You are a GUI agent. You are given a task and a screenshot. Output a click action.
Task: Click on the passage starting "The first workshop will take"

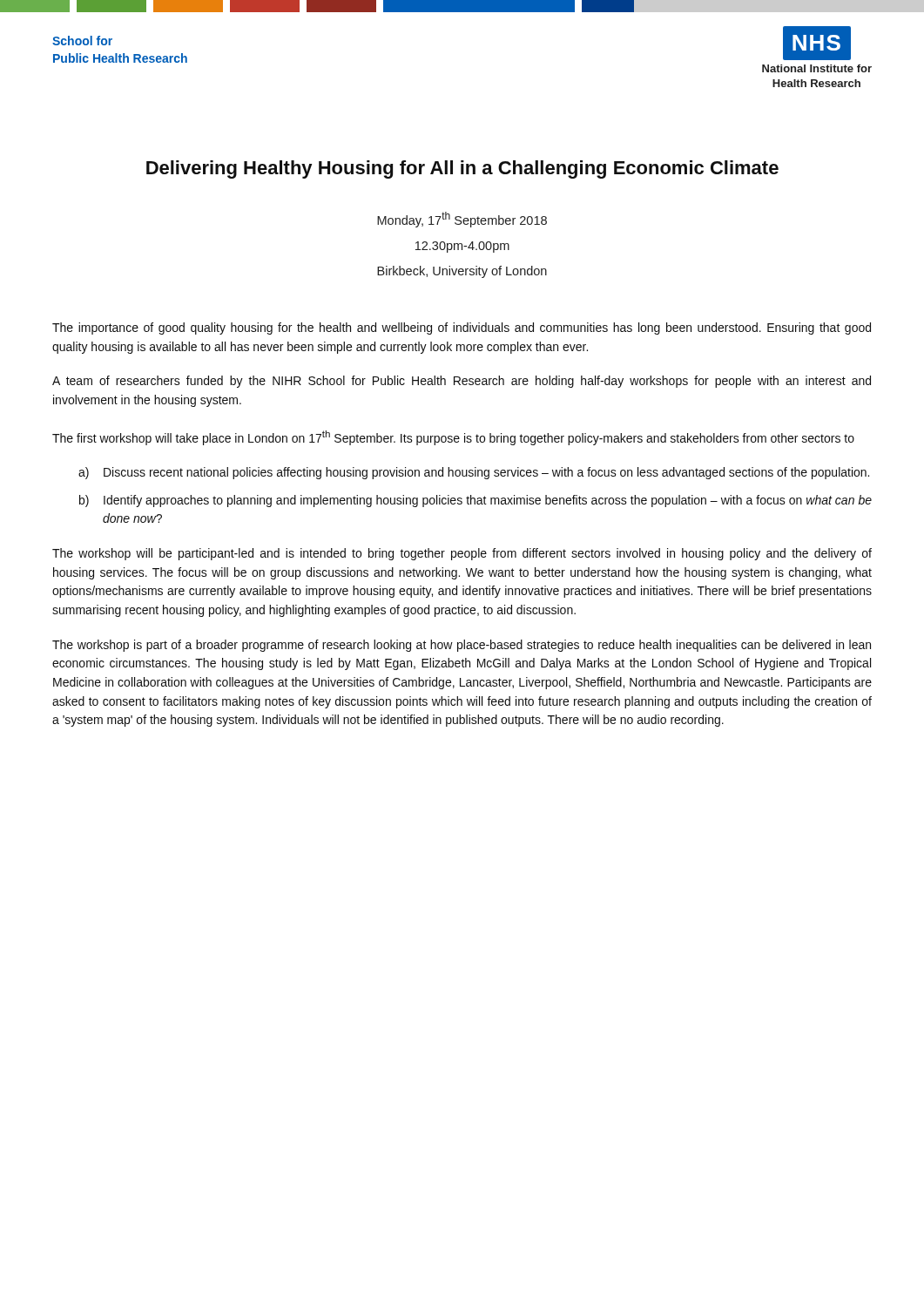pos(462,437)
